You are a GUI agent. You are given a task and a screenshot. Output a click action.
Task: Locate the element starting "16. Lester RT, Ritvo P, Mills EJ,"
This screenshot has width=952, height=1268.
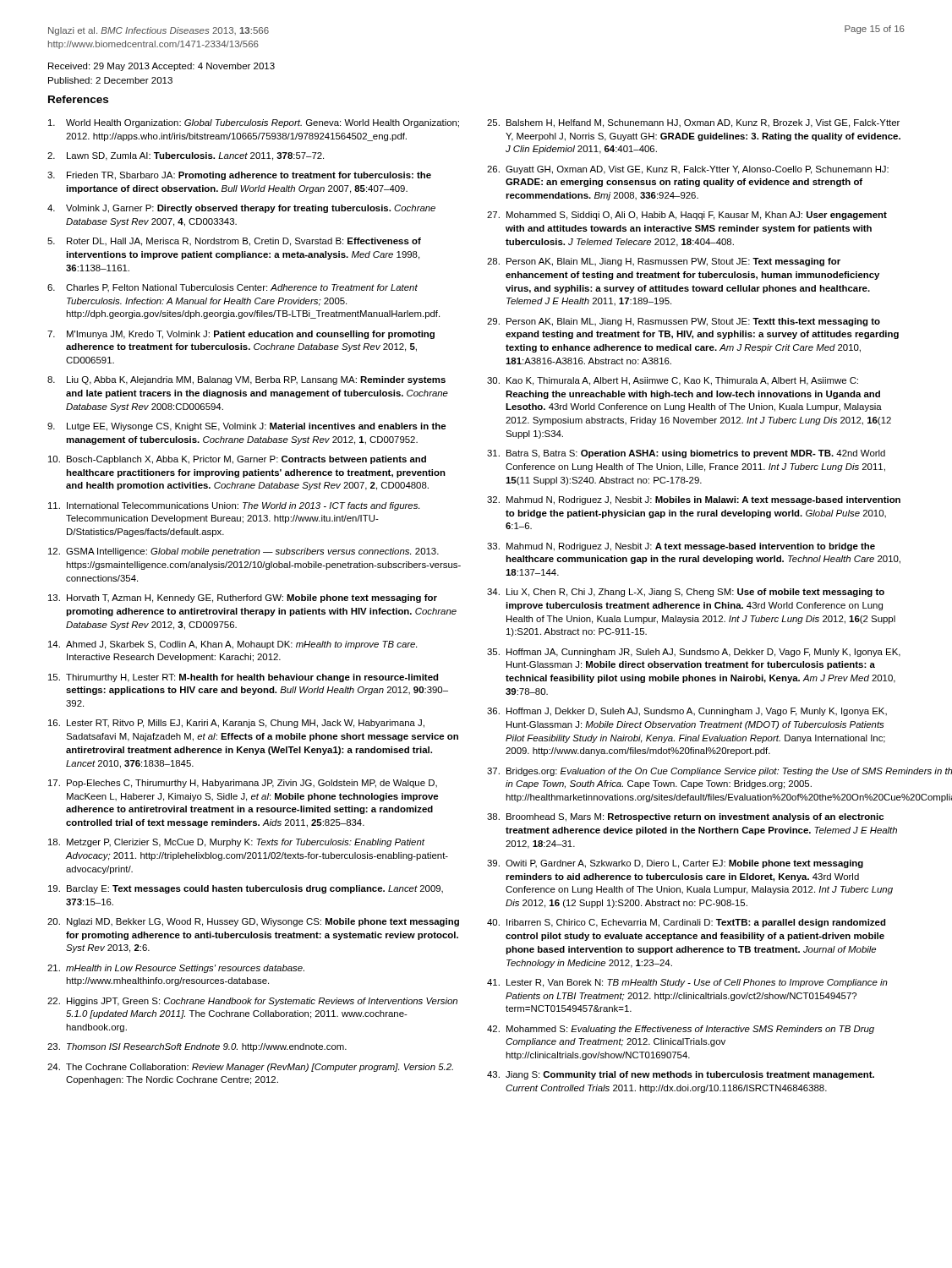click(x=254, y=744)
